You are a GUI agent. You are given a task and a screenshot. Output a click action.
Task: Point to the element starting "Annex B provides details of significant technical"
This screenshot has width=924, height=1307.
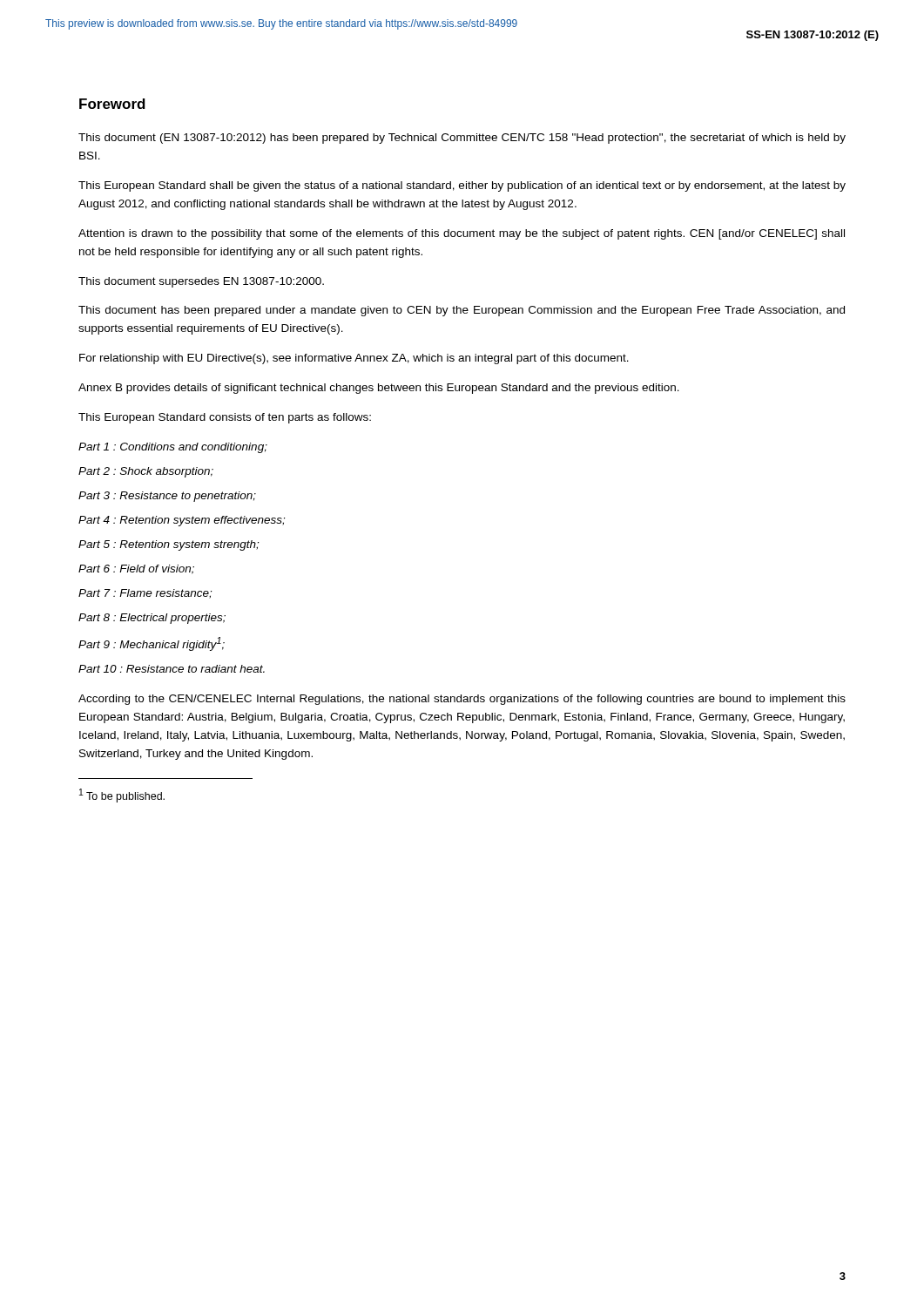pos(379,388)
